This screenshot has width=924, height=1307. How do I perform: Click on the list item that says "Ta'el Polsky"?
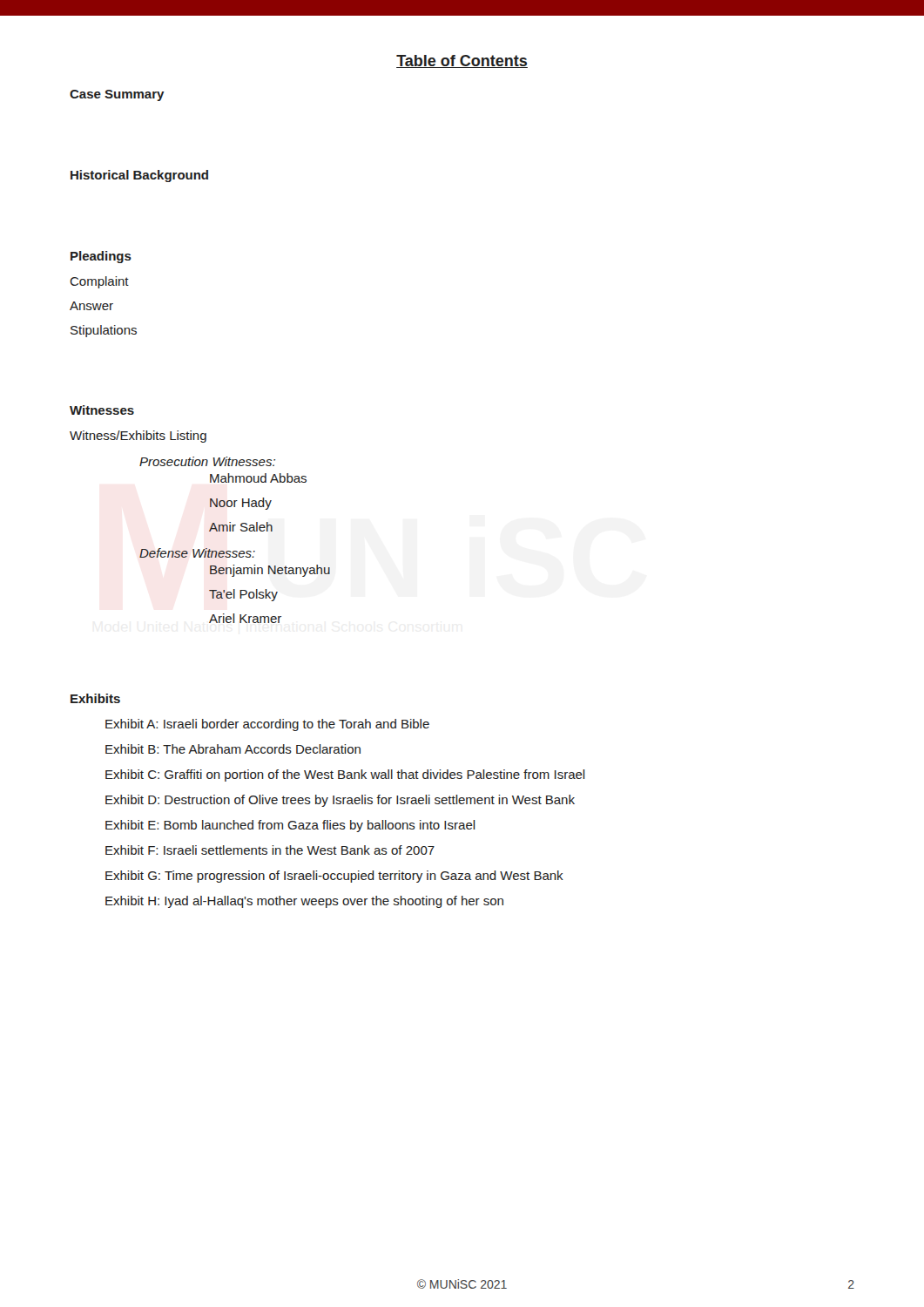pos(243,594)
